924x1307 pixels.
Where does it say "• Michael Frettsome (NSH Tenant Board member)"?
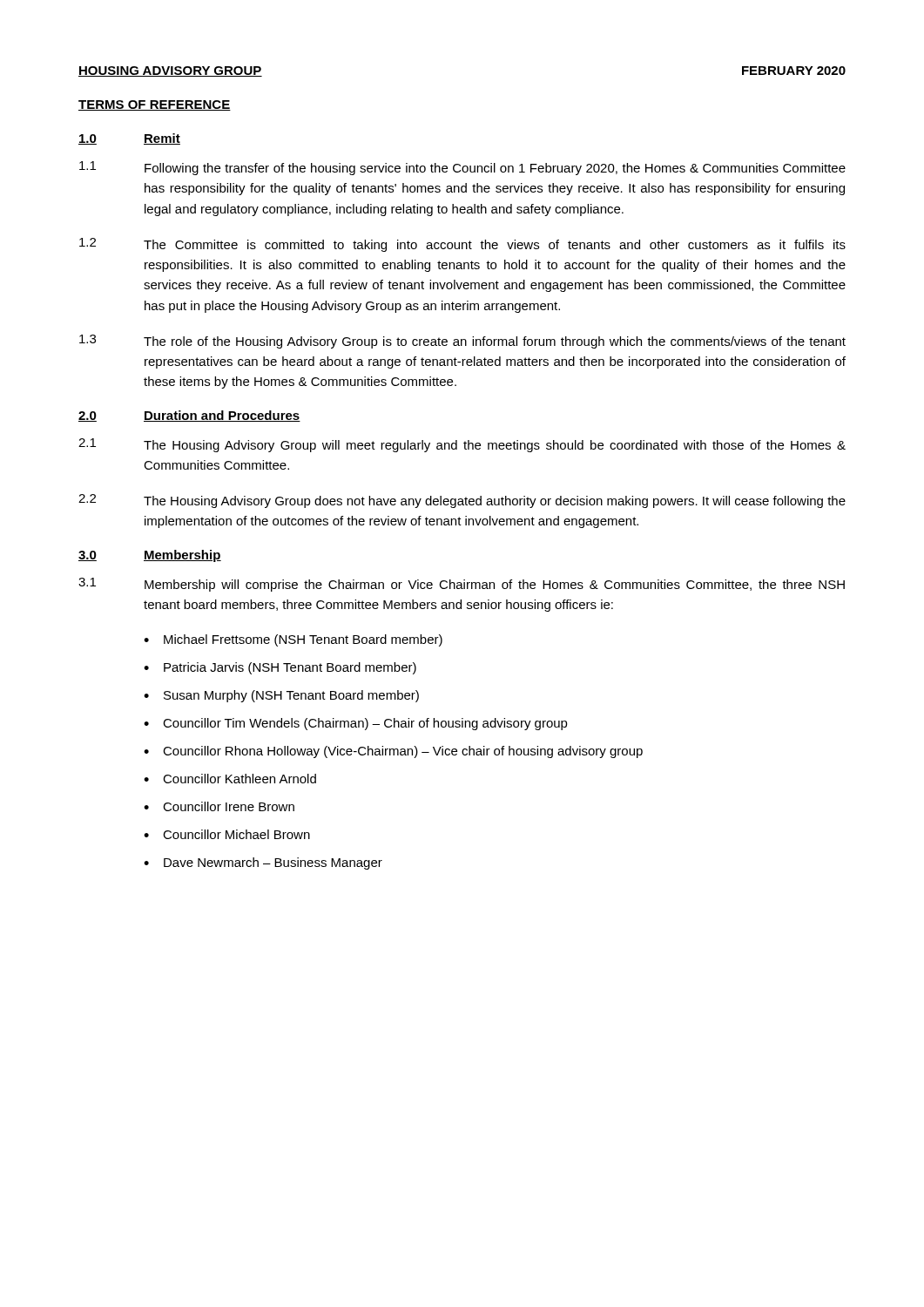pos(293,640)
